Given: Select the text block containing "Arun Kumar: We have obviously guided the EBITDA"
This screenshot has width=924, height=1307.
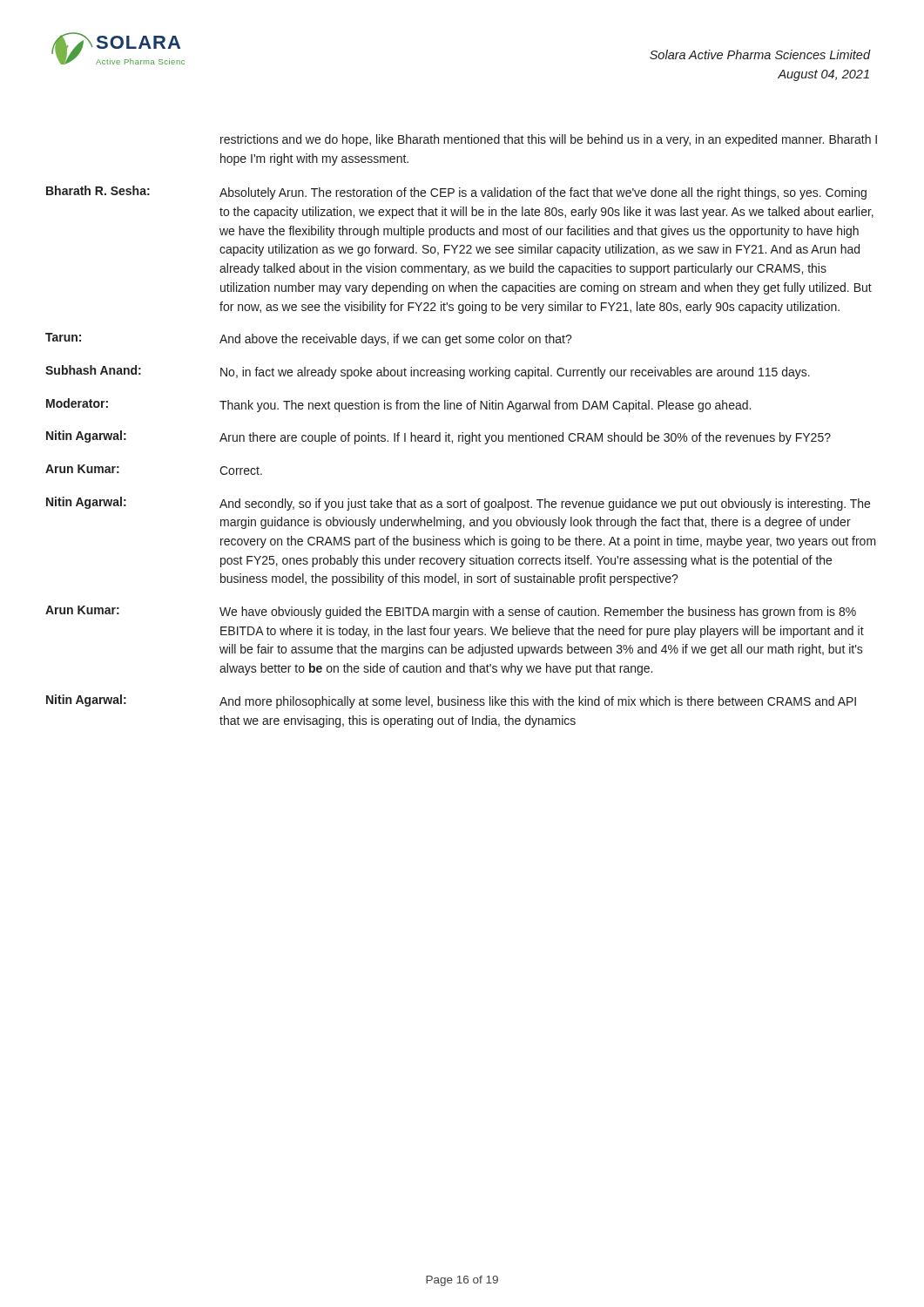Looking at the screenshot, I should [462, 641].
